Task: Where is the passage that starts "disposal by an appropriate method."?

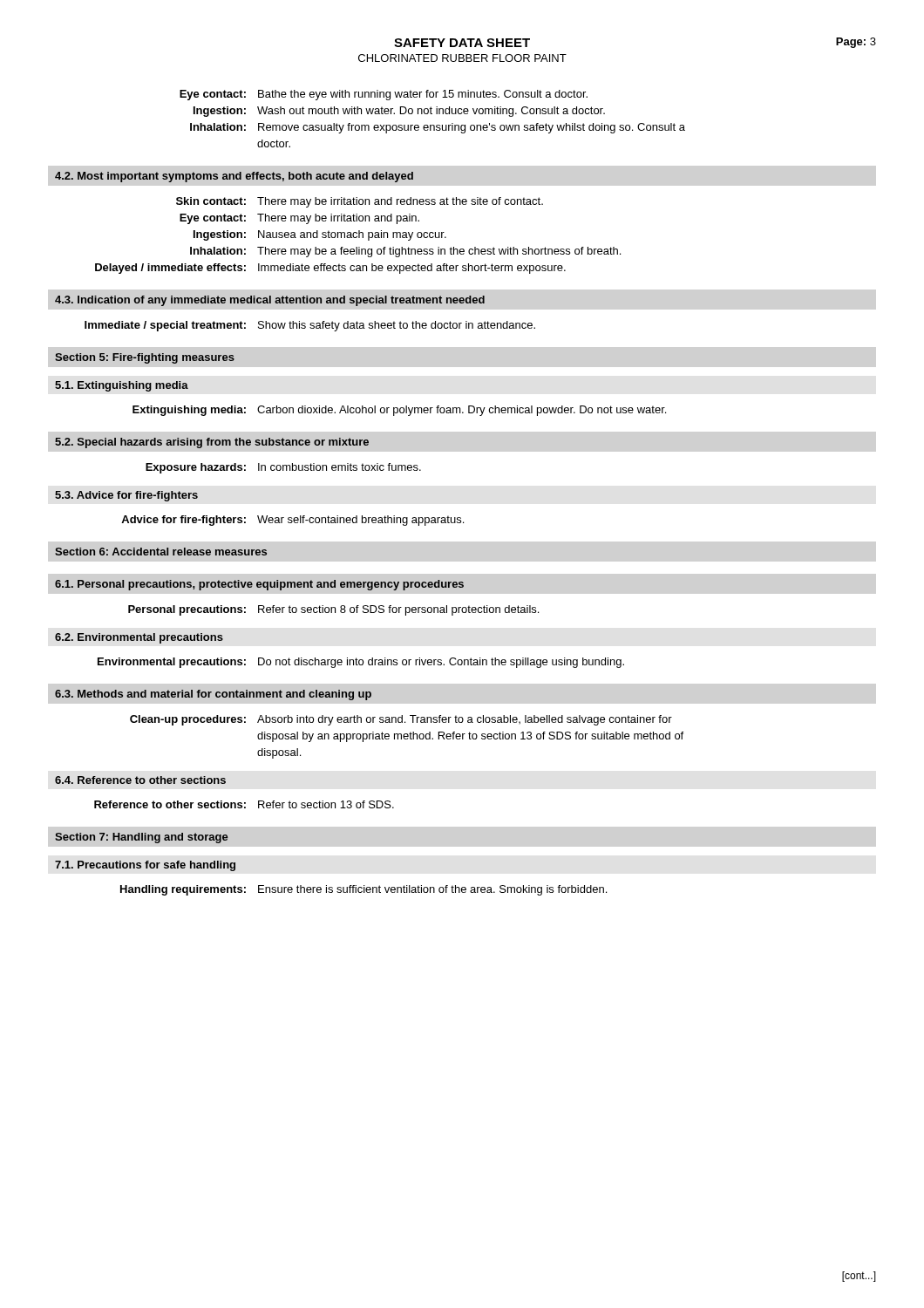Action: tap(470, 735)
